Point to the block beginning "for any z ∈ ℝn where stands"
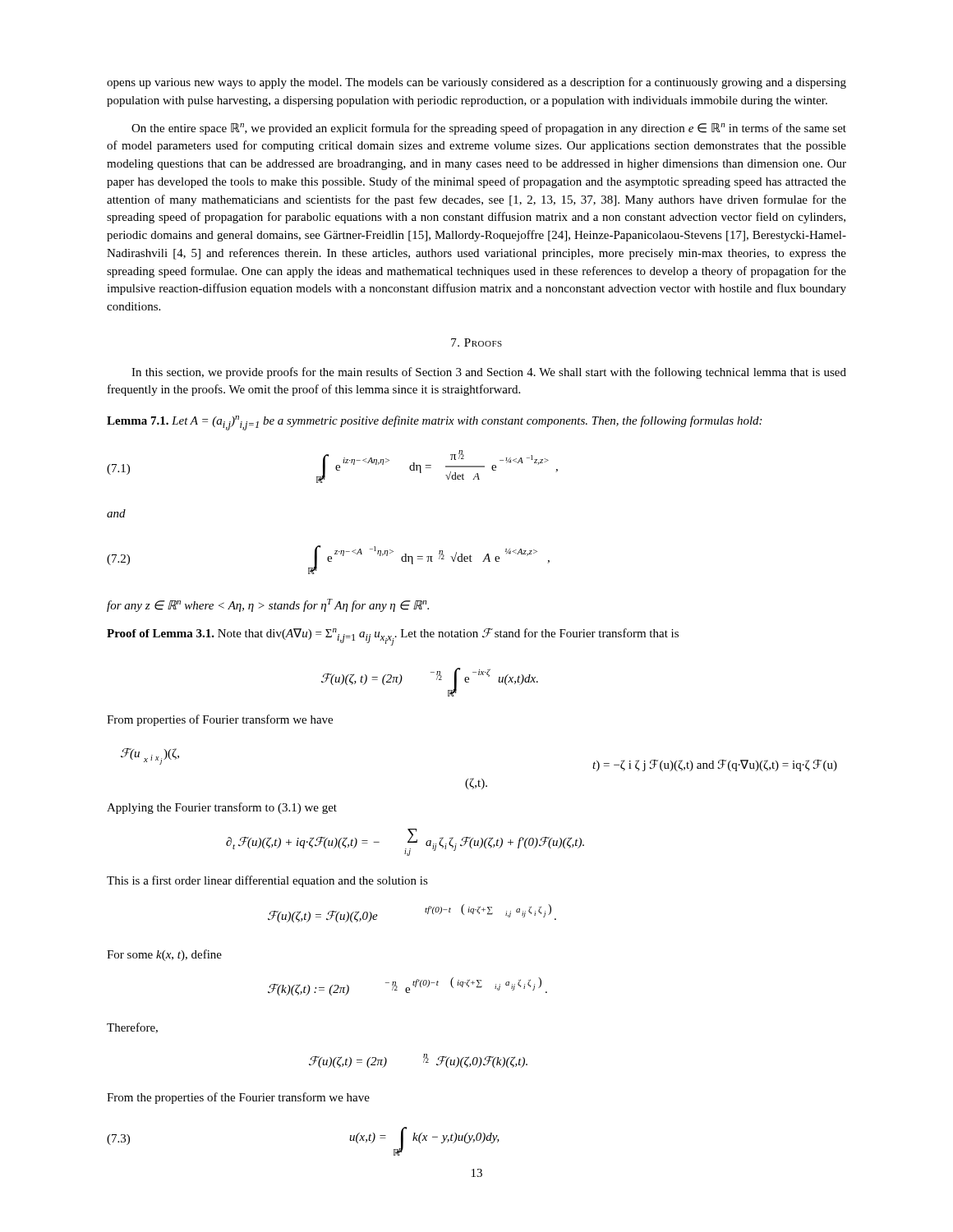953x1232 pixels. pos(268,604)
